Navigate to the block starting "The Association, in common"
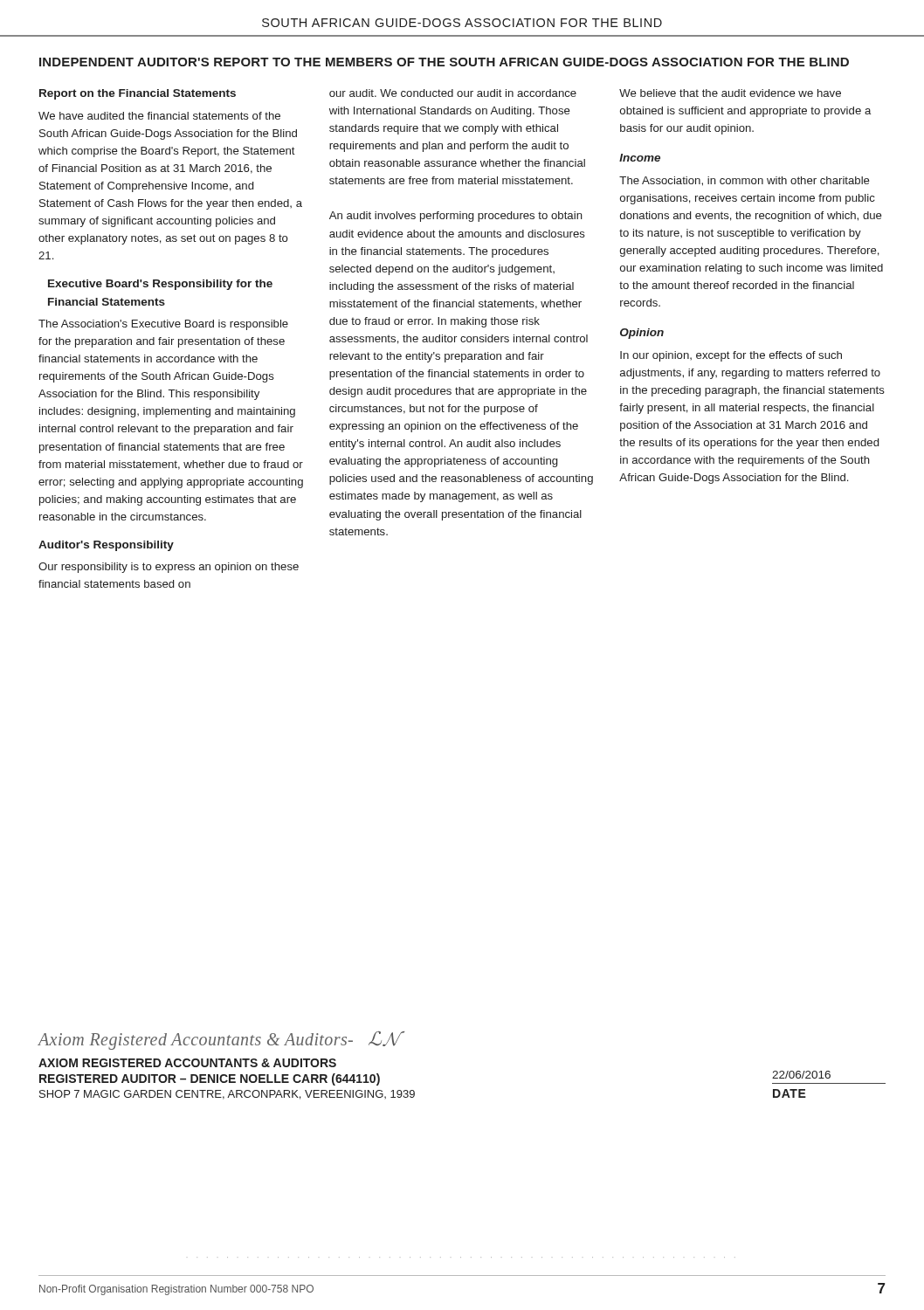 [x=751, y=241]
